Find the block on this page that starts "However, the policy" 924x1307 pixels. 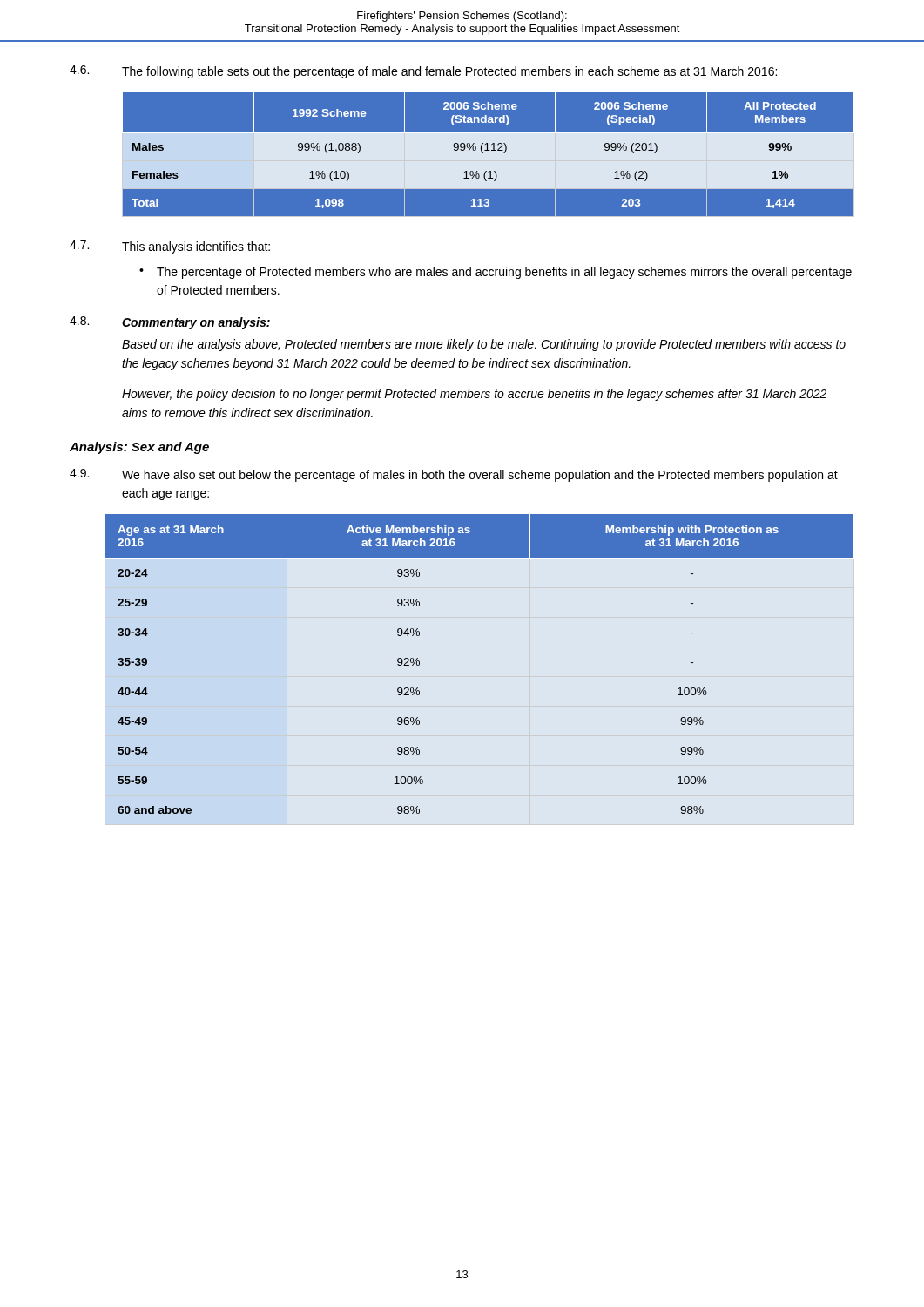tap(488, 404)
